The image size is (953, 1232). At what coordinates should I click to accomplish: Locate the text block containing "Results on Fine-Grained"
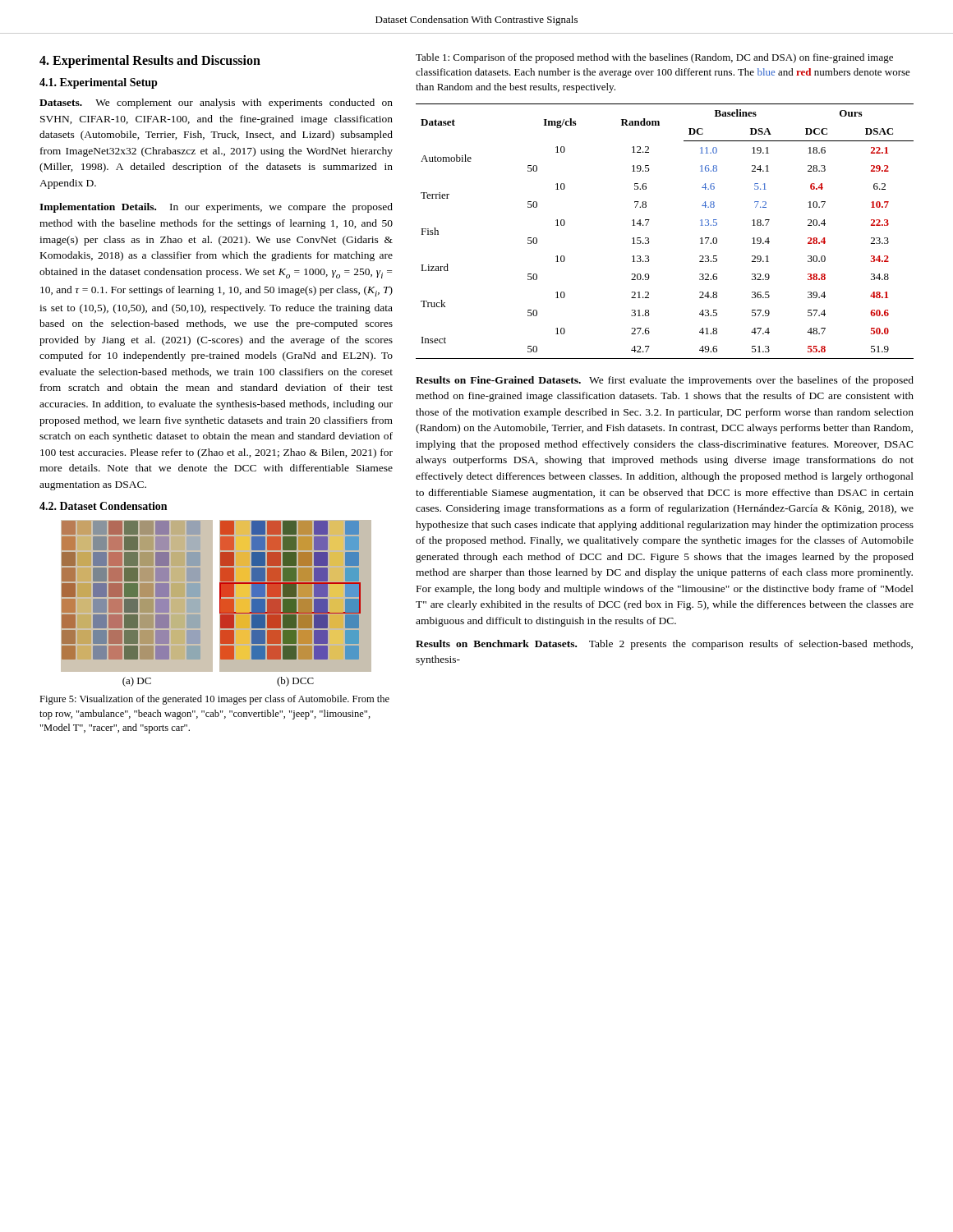coord(665,500)
